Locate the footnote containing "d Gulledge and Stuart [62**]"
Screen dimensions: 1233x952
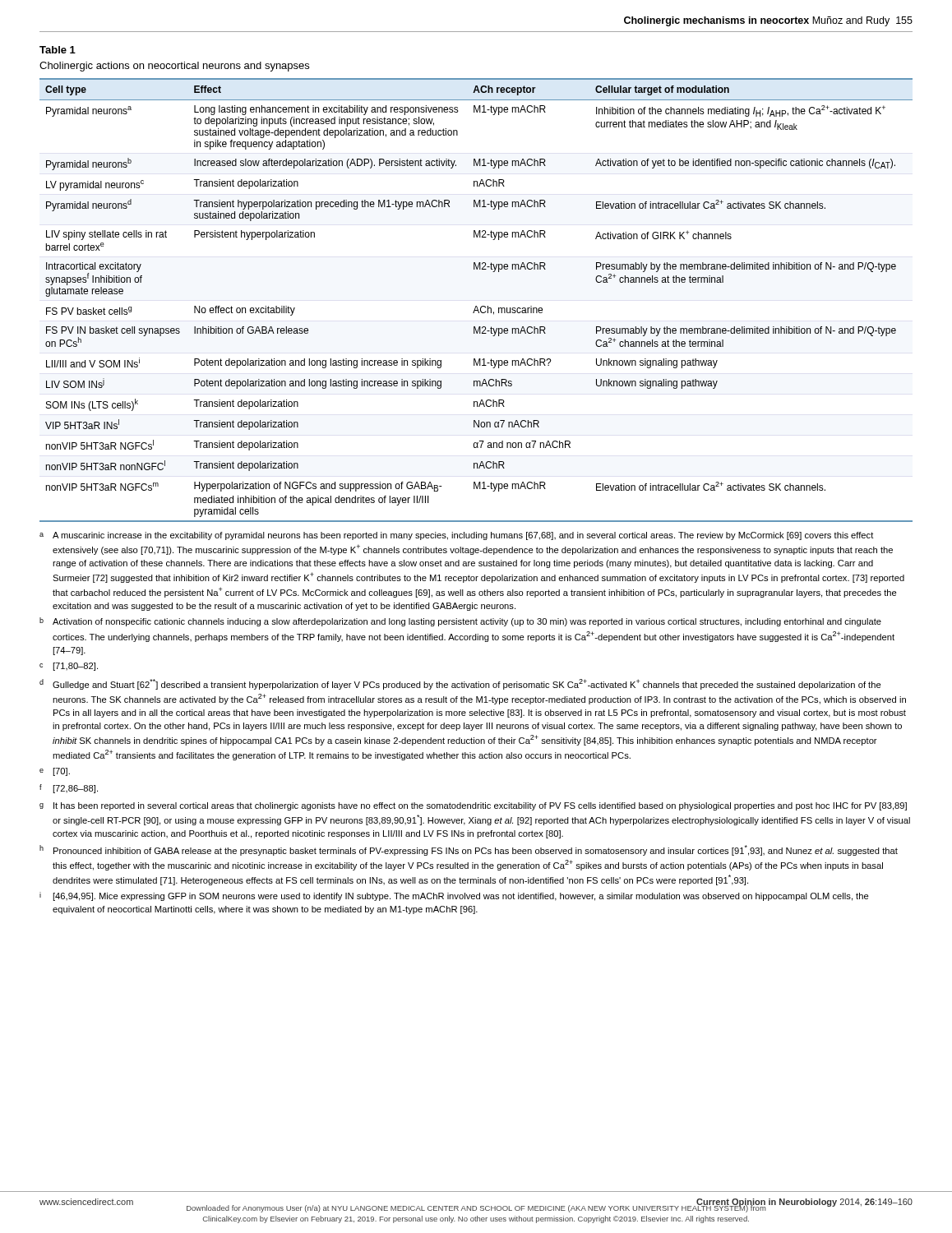(476, 719)
